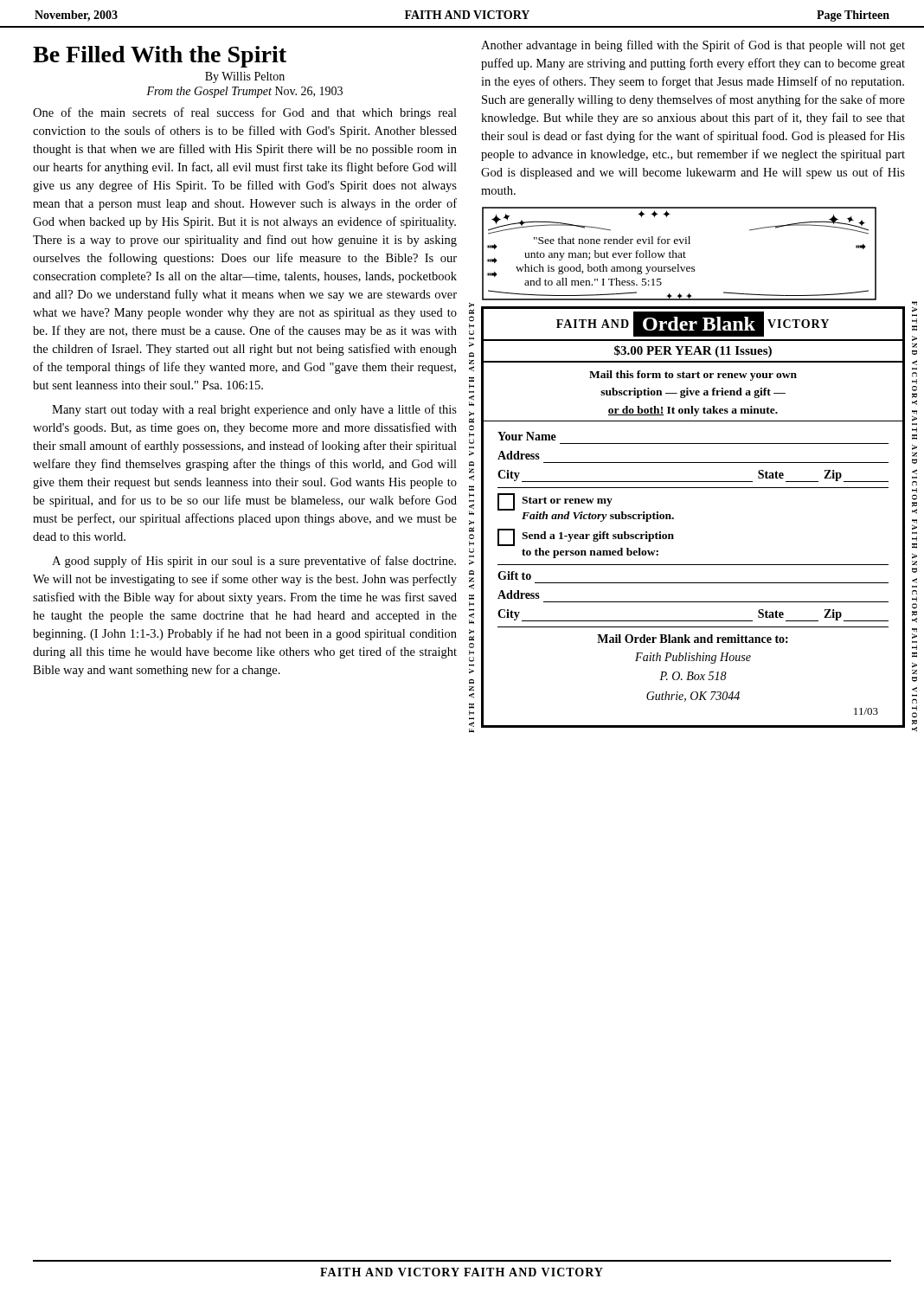Find the table
This screenshot has height=1298, width=924.
693,517
